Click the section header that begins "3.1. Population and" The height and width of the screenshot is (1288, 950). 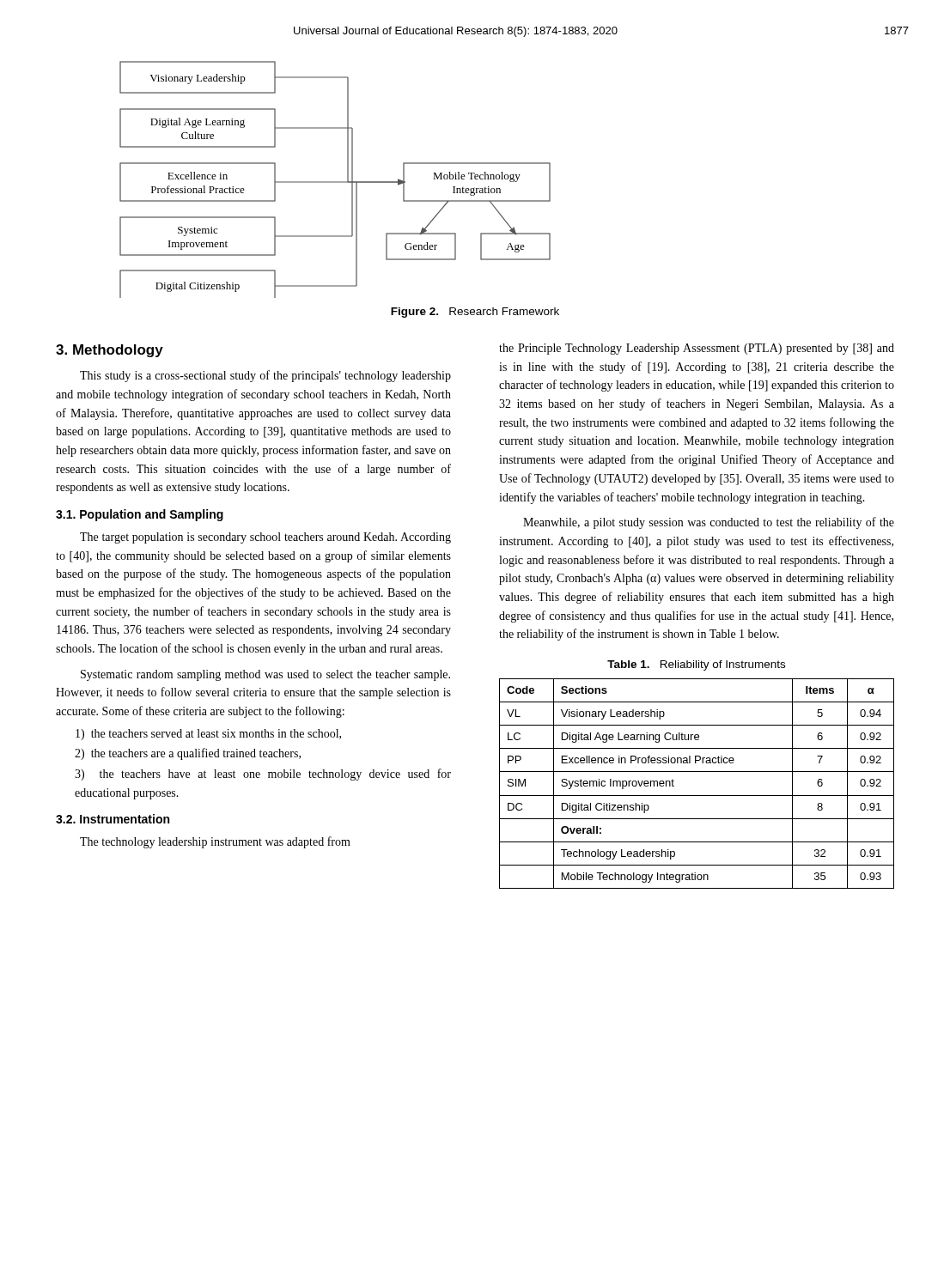point(140,514)
